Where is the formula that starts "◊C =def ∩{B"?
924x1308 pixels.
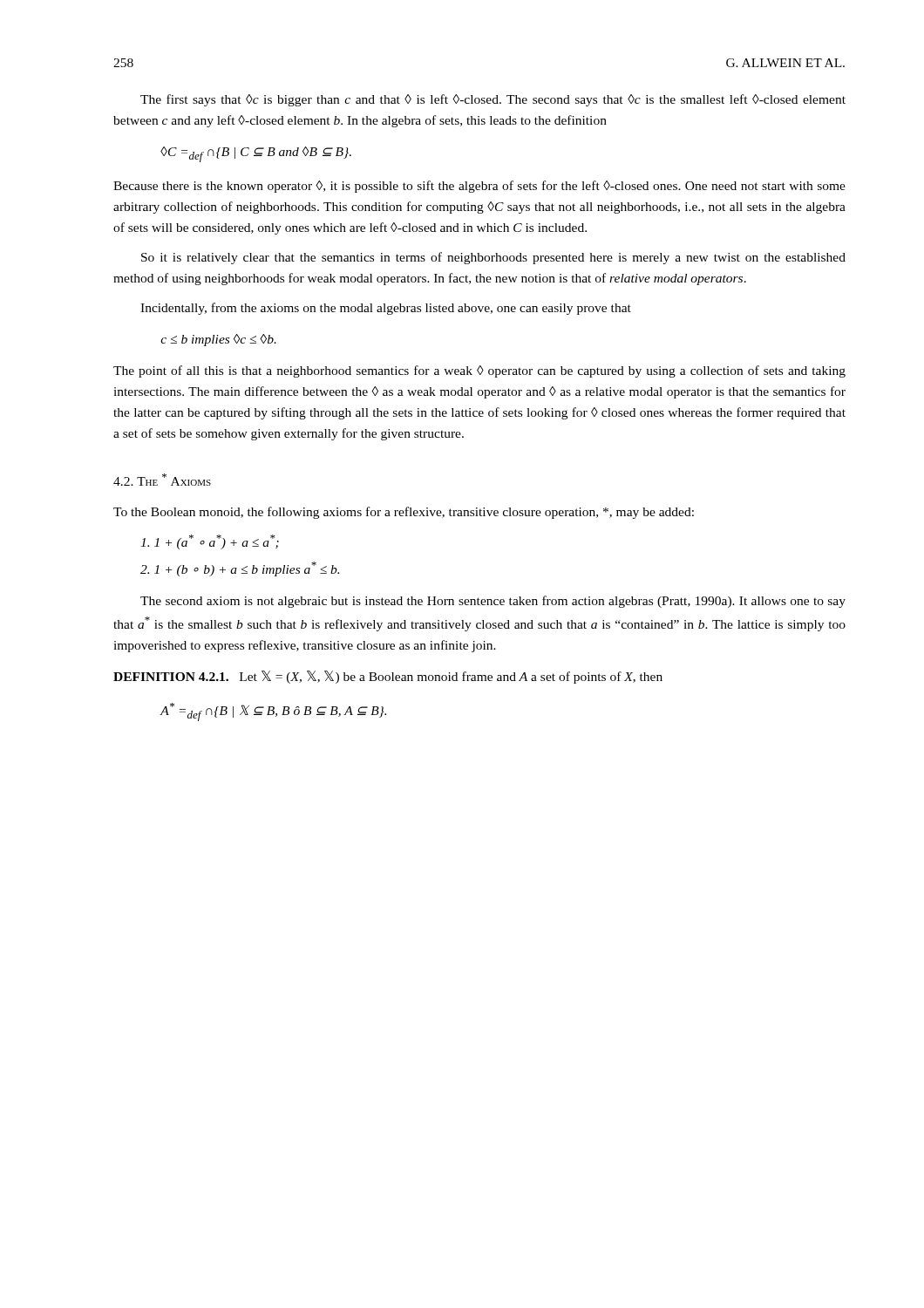[x=256, y=153]
